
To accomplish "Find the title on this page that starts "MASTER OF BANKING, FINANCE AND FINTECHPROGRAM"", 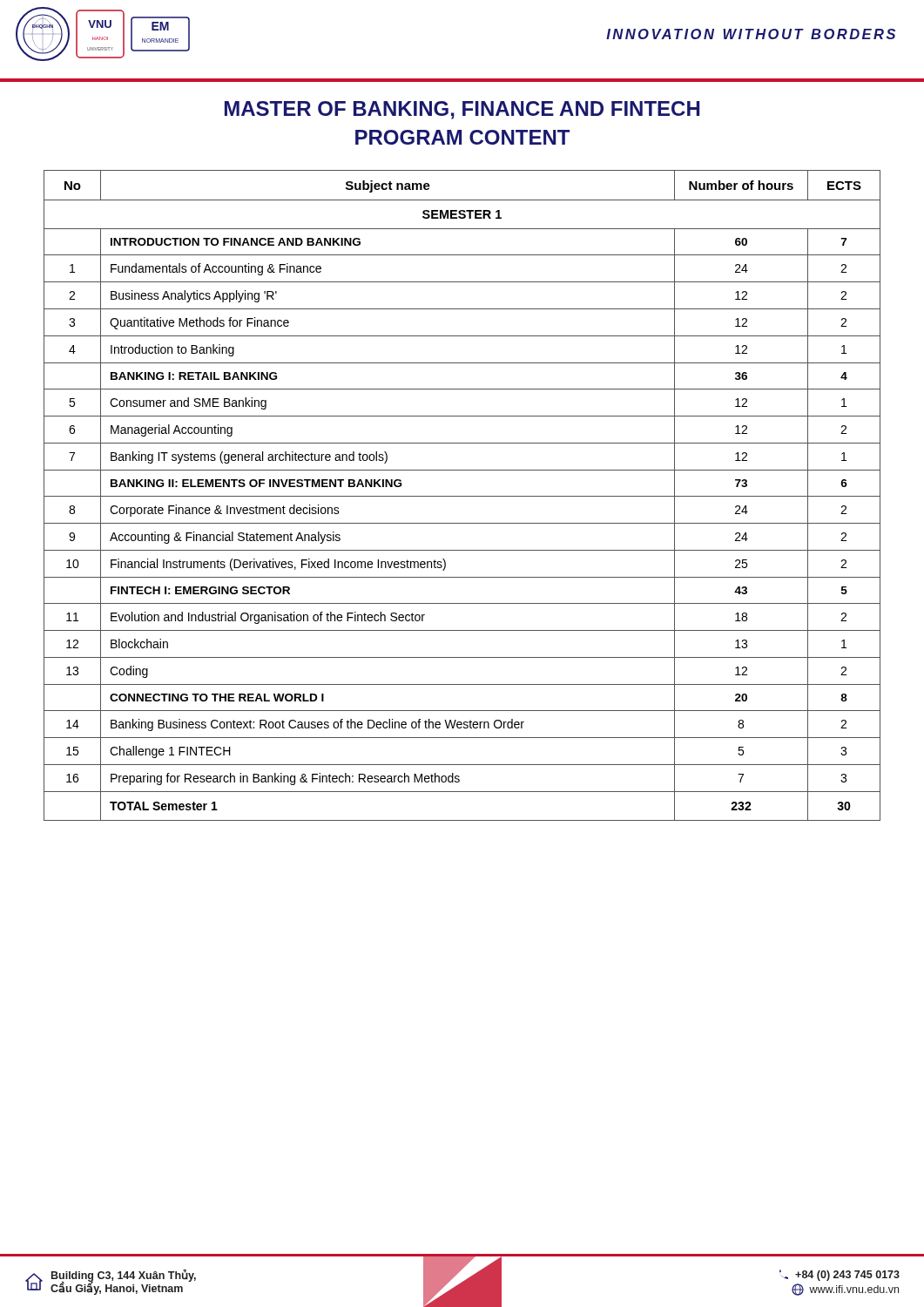I will tap(462, 123).
